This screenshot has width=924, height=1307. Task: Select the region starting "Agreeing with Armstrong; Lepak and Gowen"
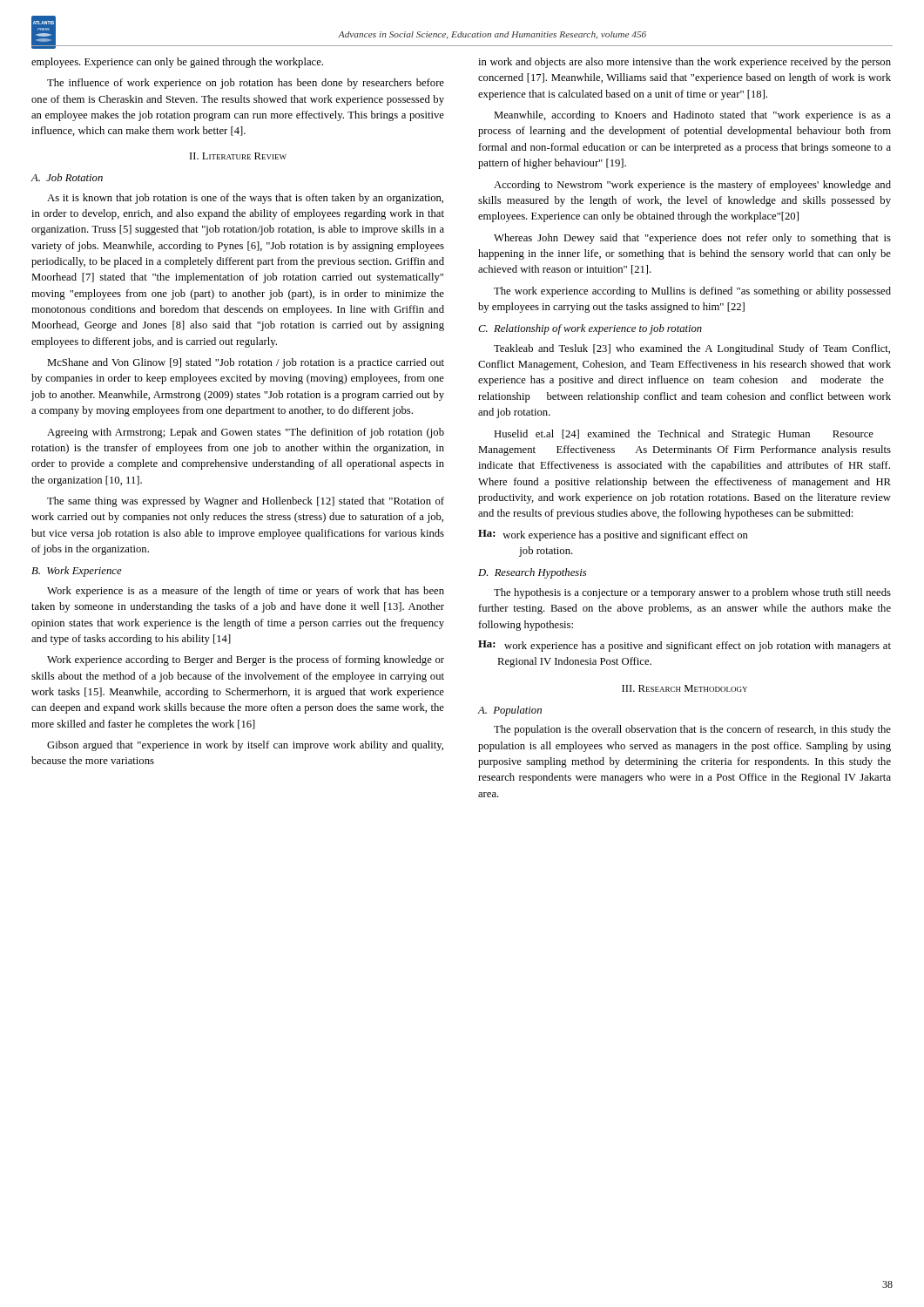238,456
